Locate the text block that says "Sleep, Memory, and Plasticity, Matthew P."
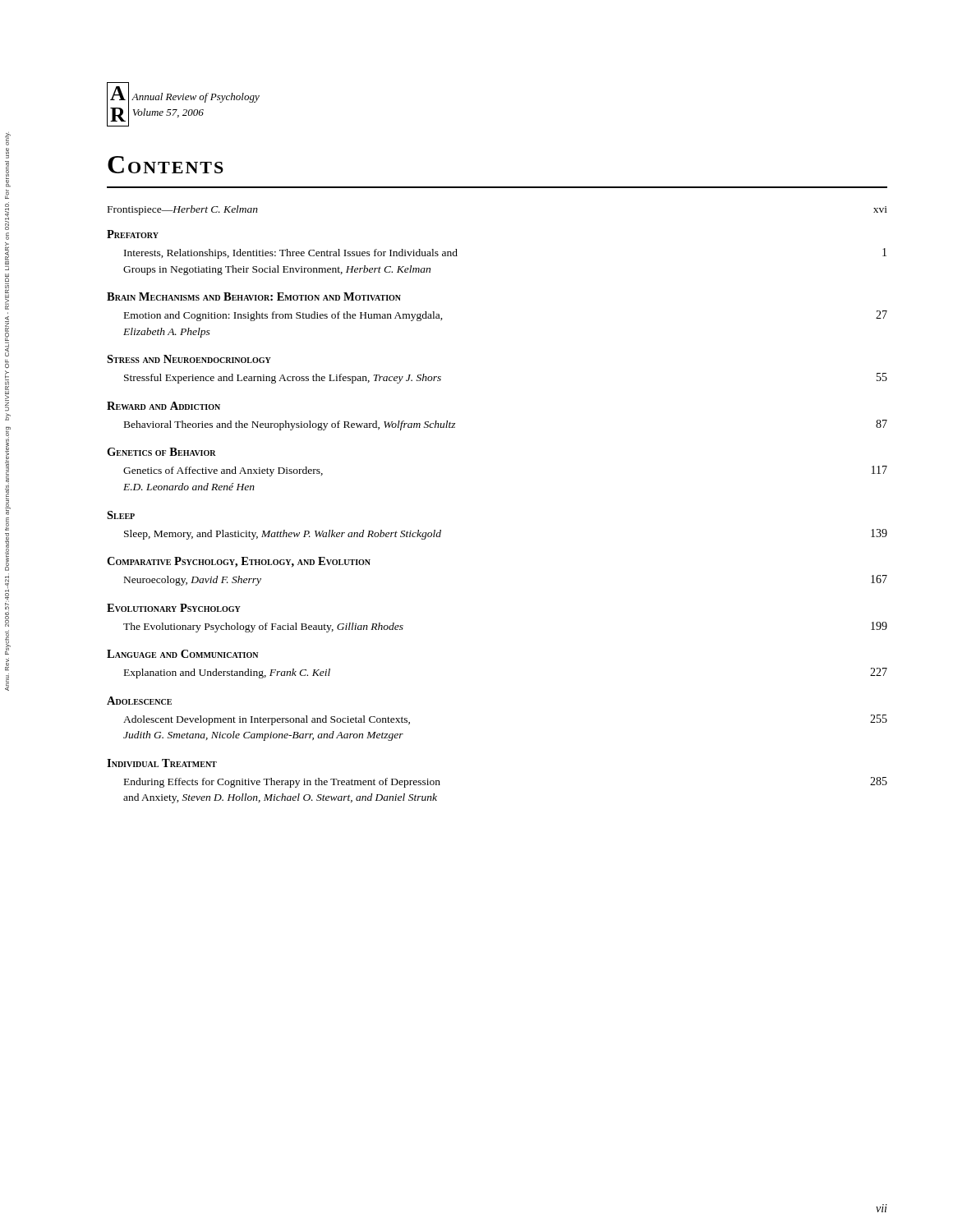Image resolution: width=953 pixels, height=1232 pixels. 277,534
